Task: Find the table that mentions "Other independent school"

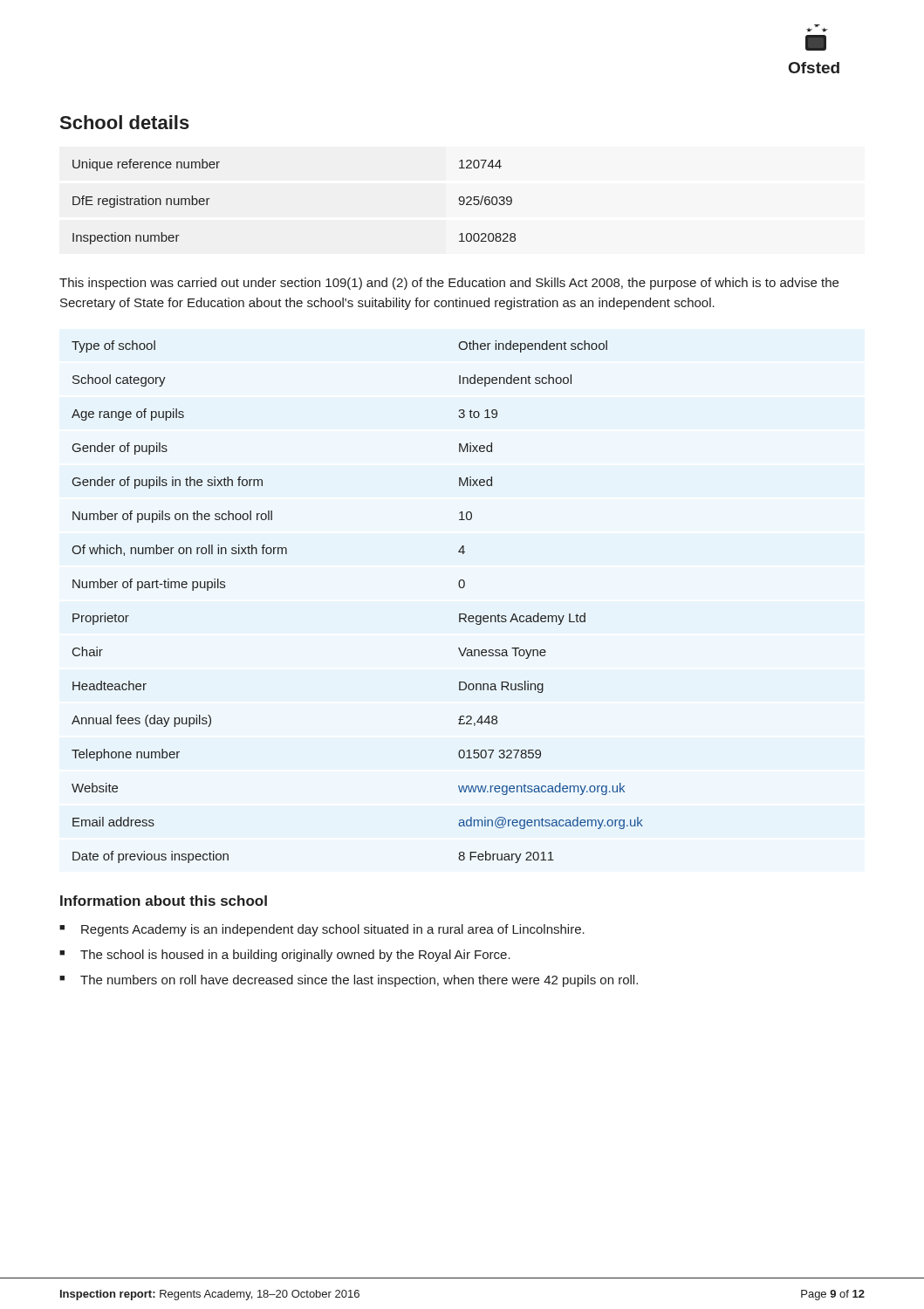Action: (x=462, y=601)
